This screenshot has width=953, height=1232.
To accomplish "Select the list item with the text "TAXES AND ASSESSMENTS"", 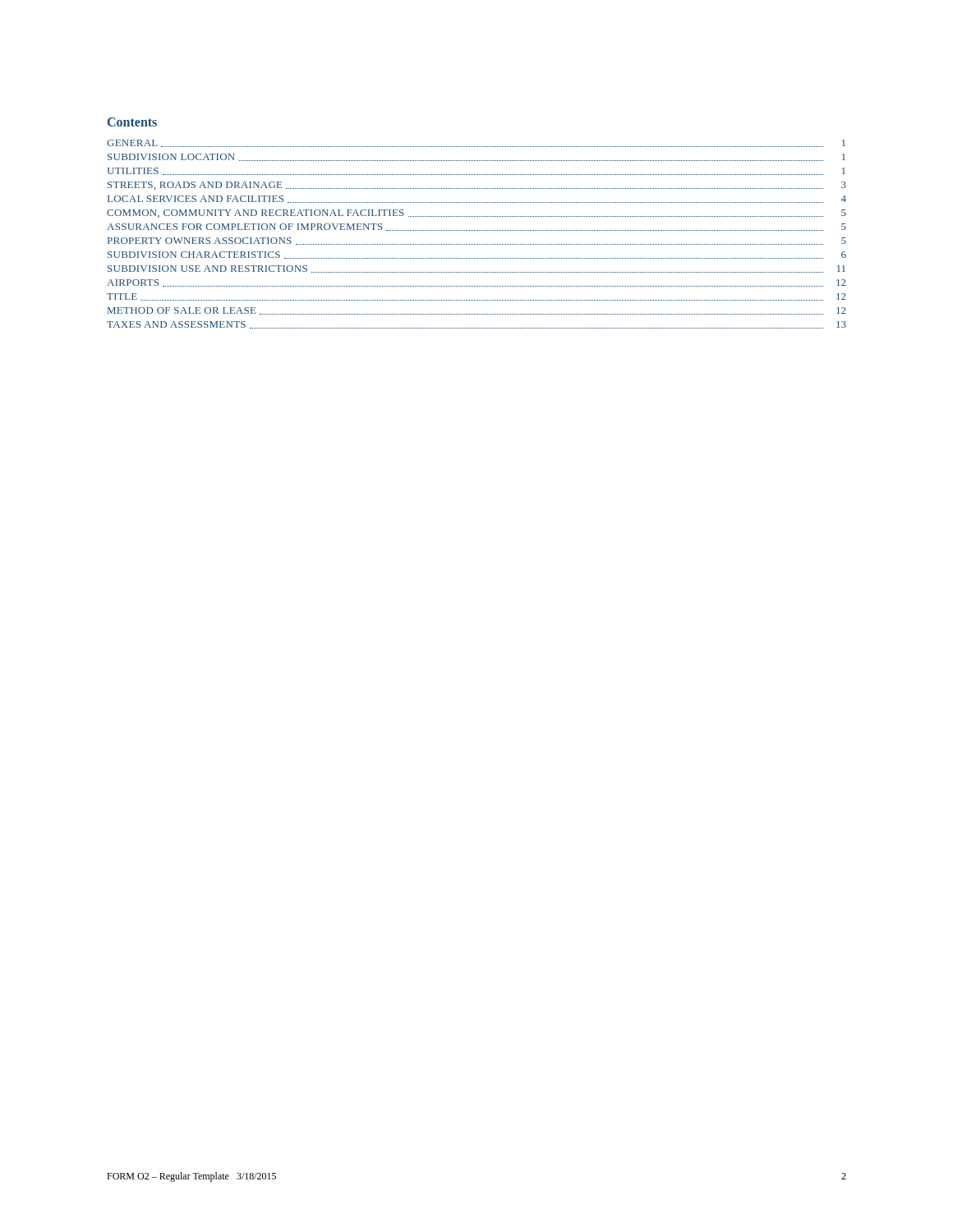I will click(476, 324).
